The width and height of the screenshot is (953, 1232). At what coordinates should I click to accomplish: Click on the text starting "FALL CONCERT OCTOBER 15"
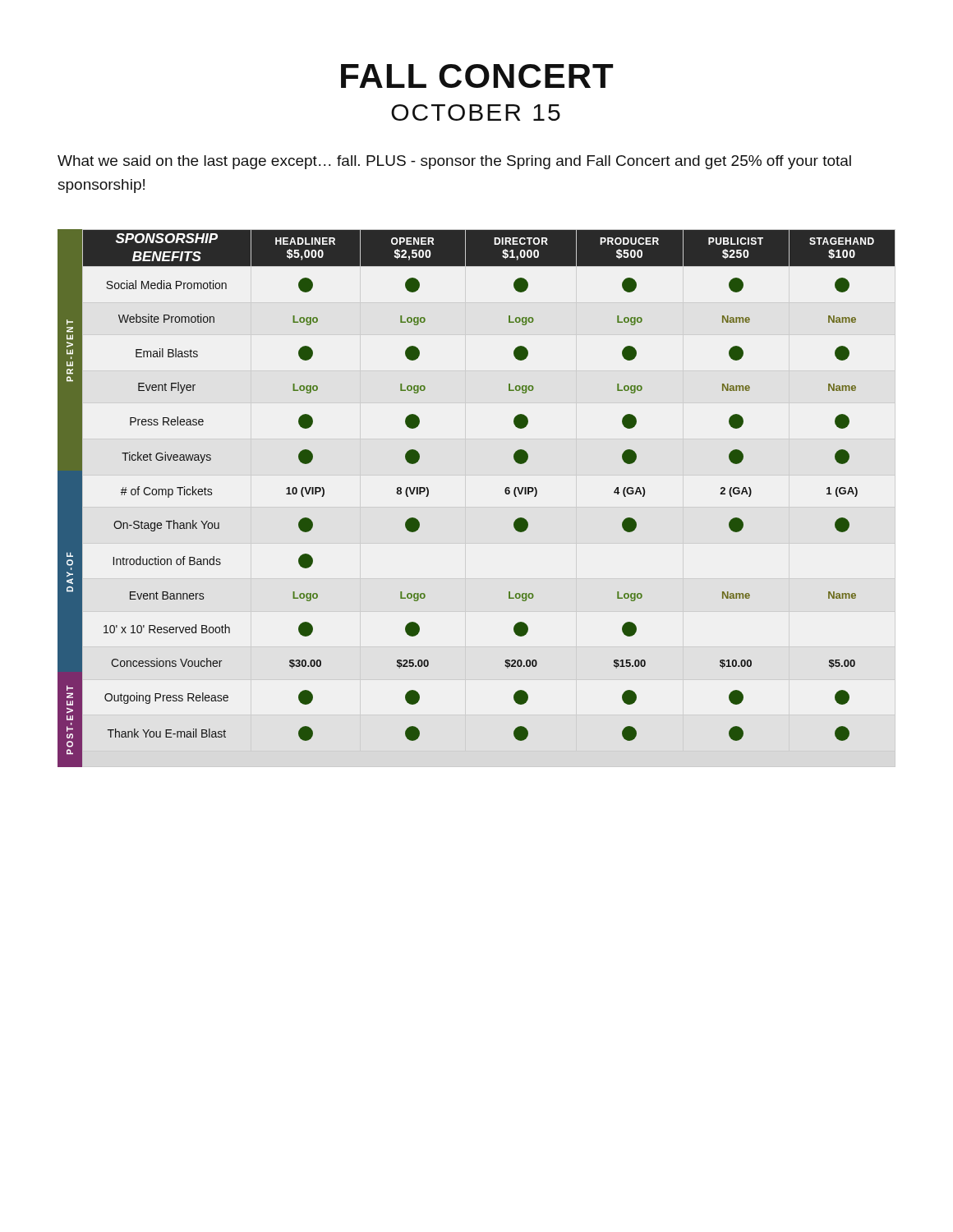pyautogui.click(x=476, y=92)
